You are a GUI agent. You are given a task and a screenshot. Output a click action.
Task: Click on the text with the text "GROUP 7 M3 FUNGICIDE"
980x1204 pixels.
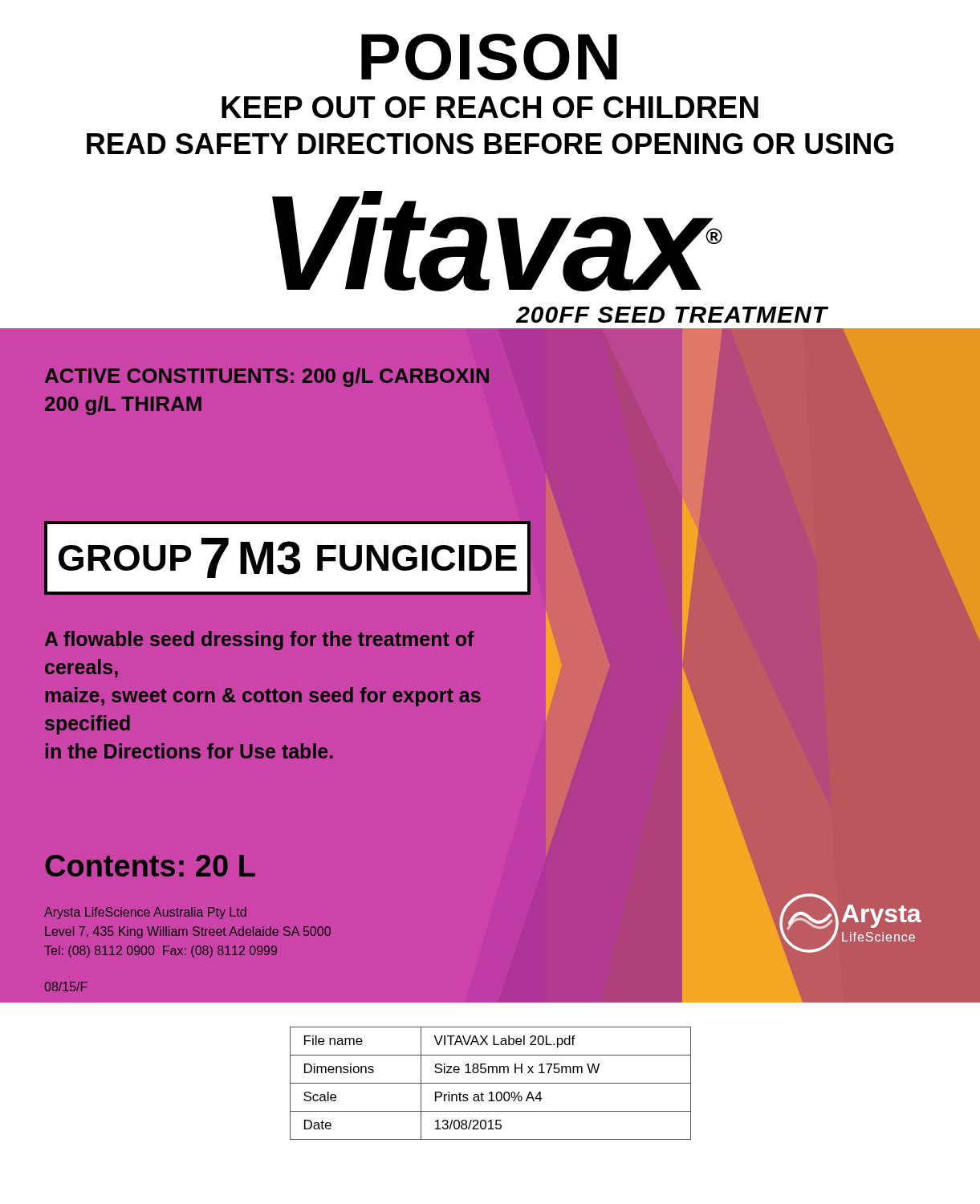(x=287, y=558)
